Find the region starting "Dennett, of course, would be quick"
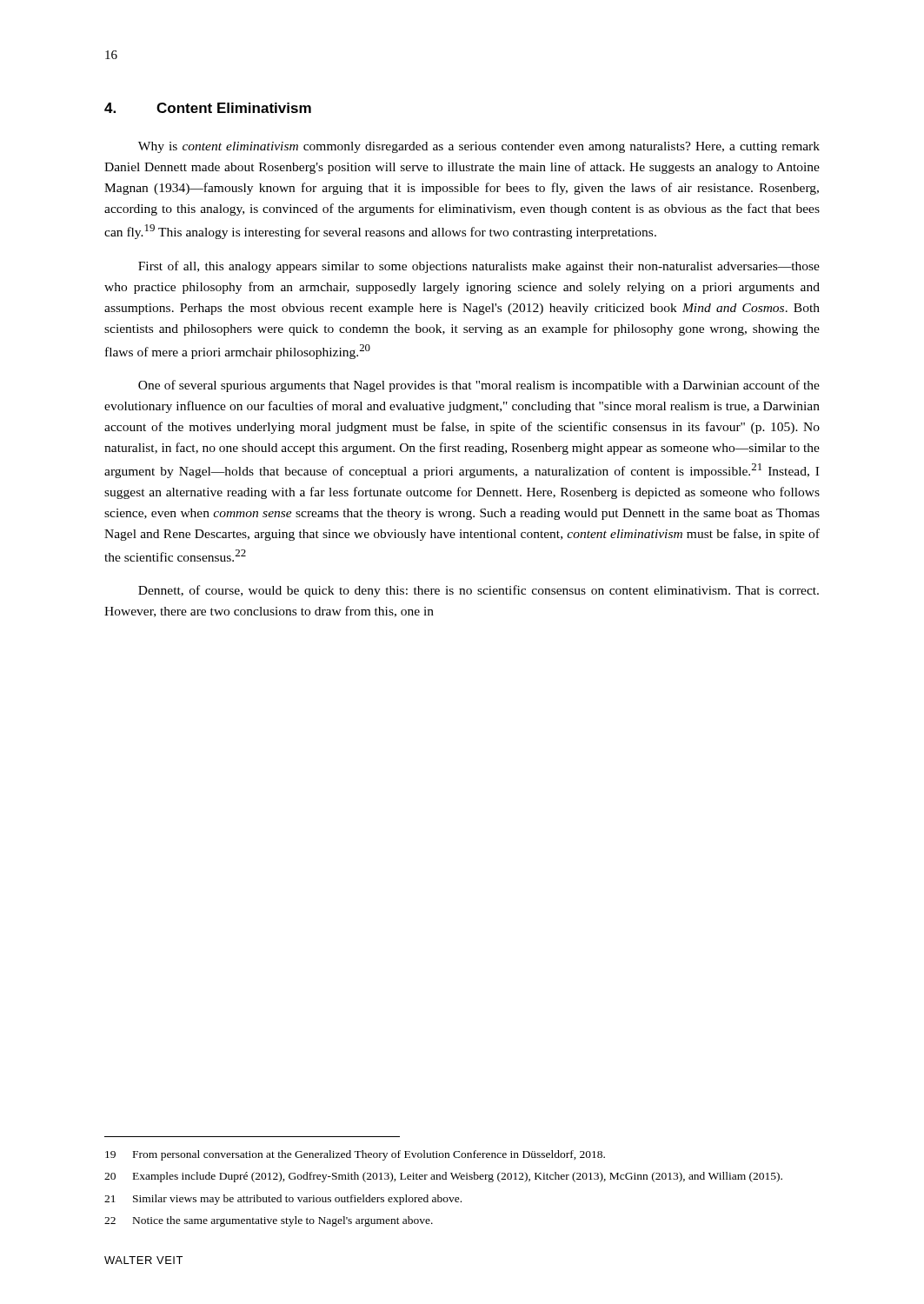The width and height of the screenshot is (924, 1304). (x=462, y=600)
